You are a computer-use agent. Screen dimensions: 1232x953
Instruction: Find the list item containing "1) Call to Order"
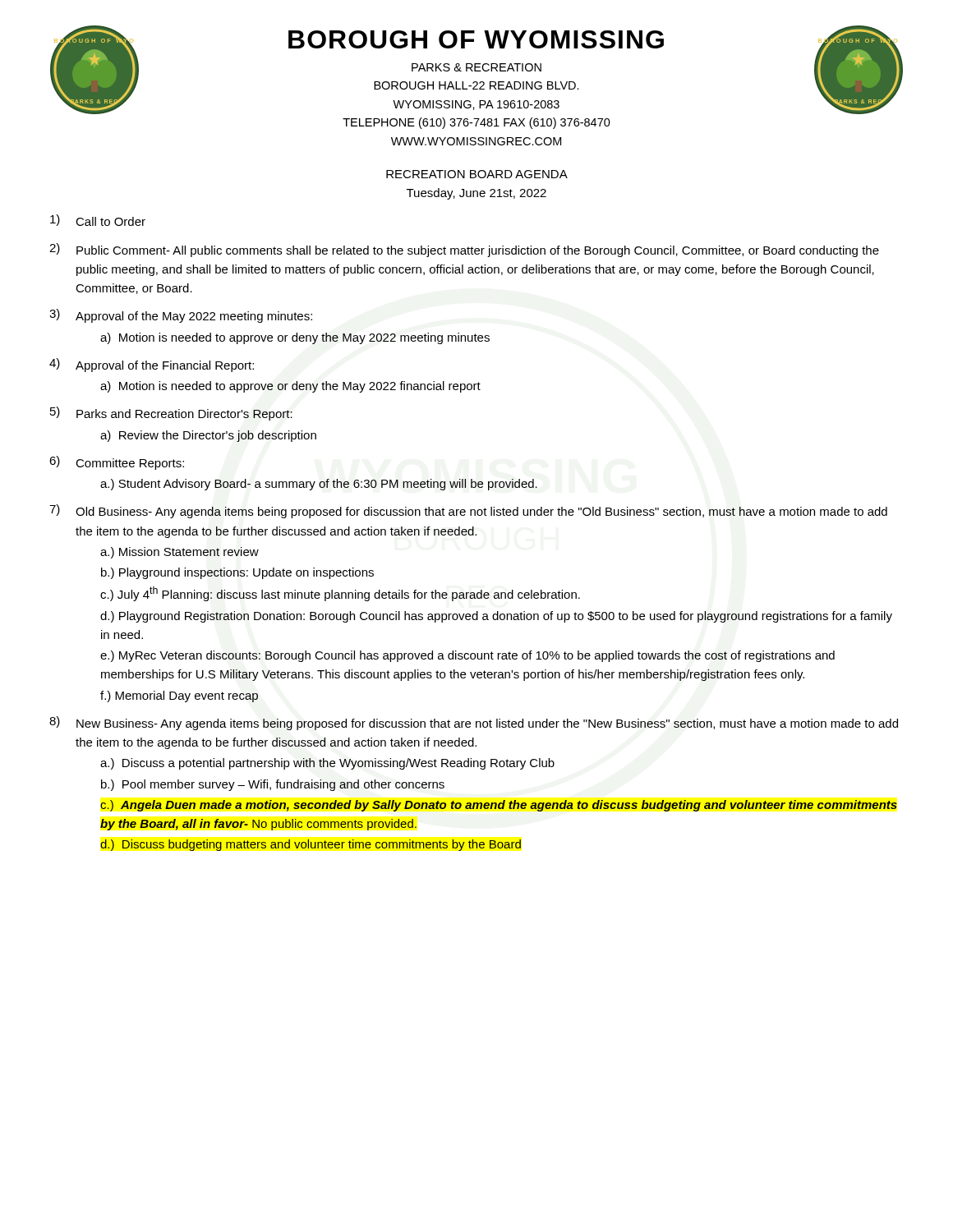coord(98,220)
